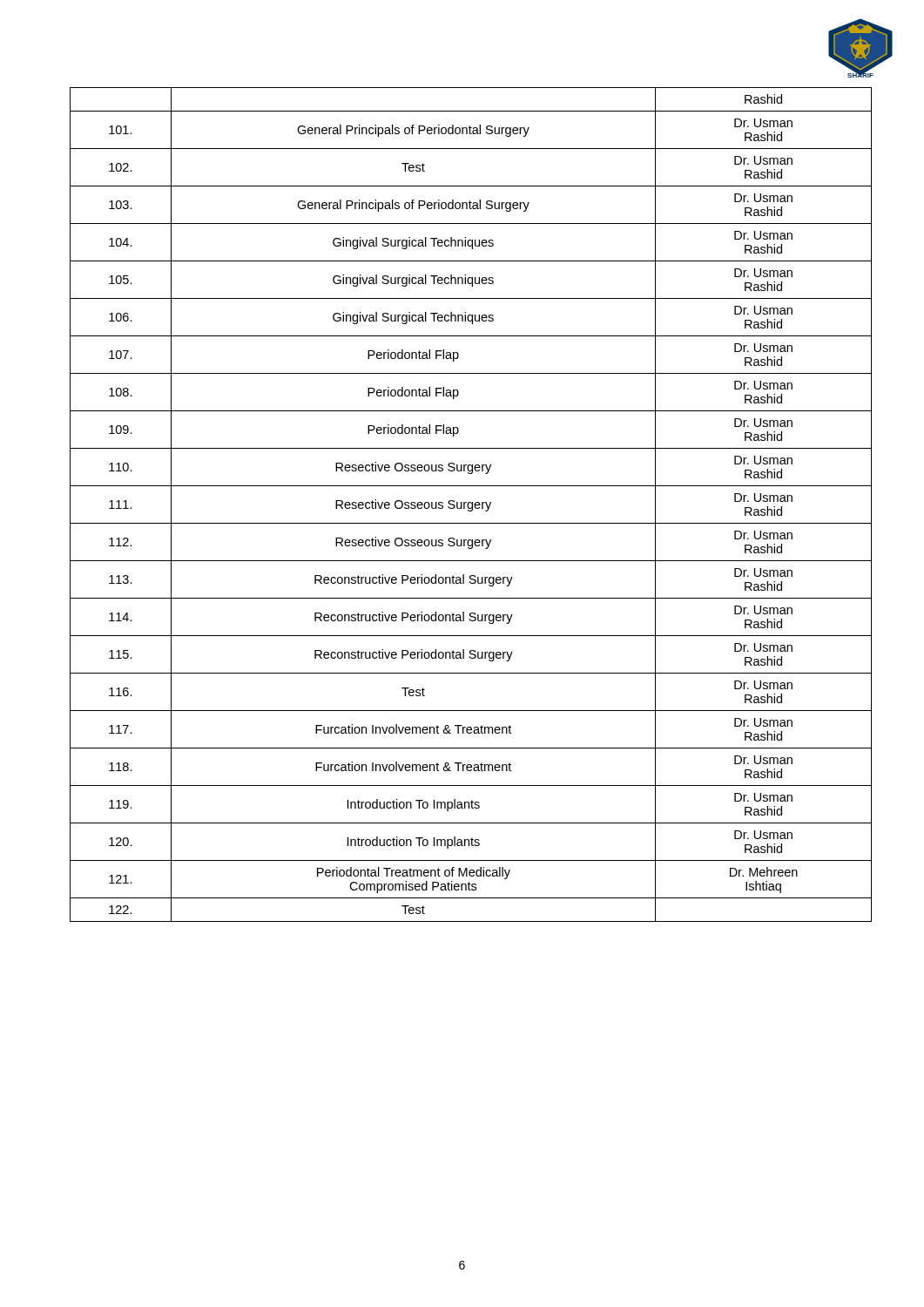Locate the logo

pos(861,47)
